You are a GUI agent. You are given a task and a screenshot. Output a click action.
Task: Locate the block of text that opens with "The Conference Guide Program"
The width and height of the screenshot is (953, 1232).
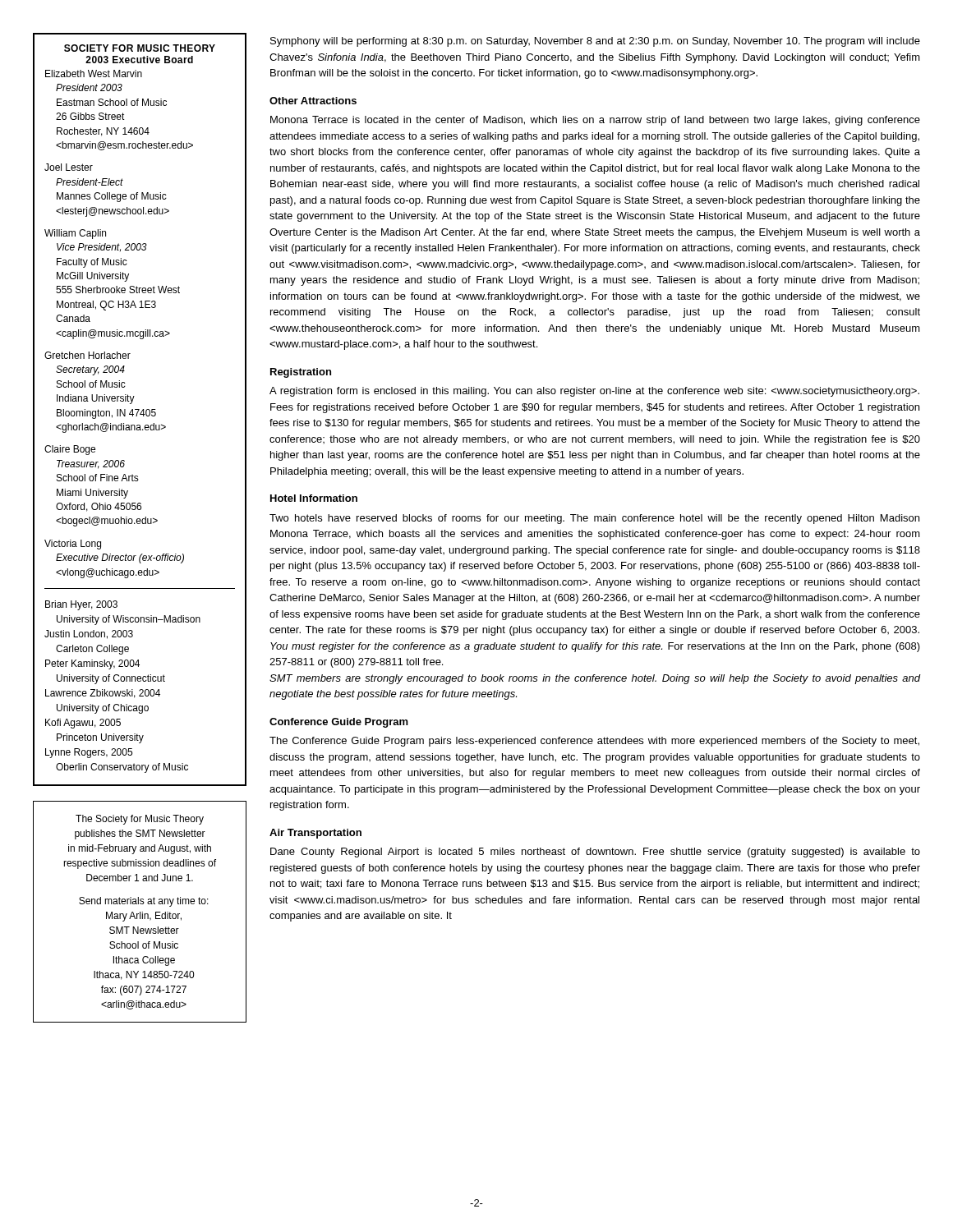(595, 772)
